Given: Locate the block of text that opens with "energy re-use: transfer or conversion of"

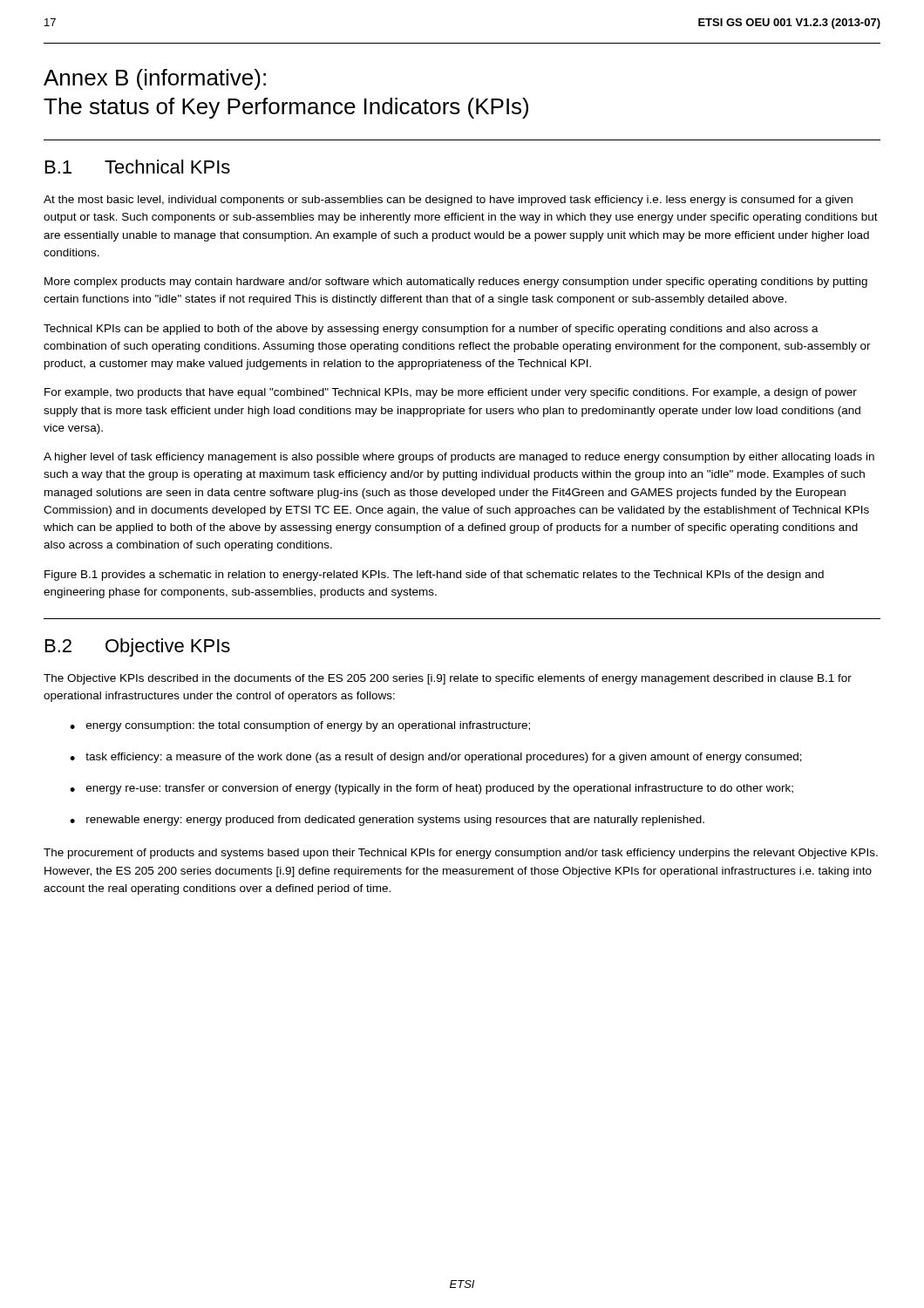Looking at the screenshot, I should click(x=440, y=788).
